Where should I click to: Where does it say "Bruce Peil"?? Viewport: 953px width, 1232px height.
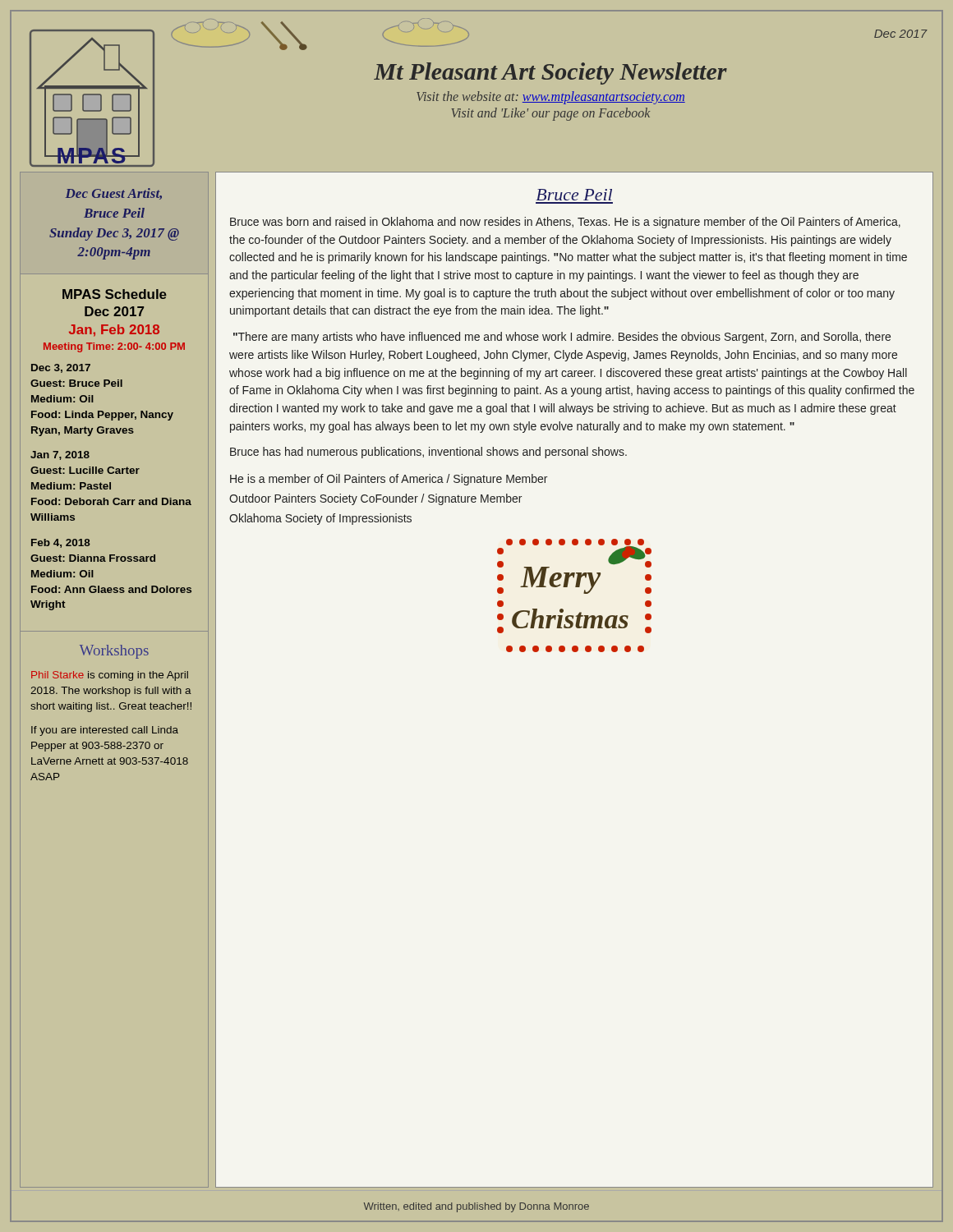[x=574, y=194]
